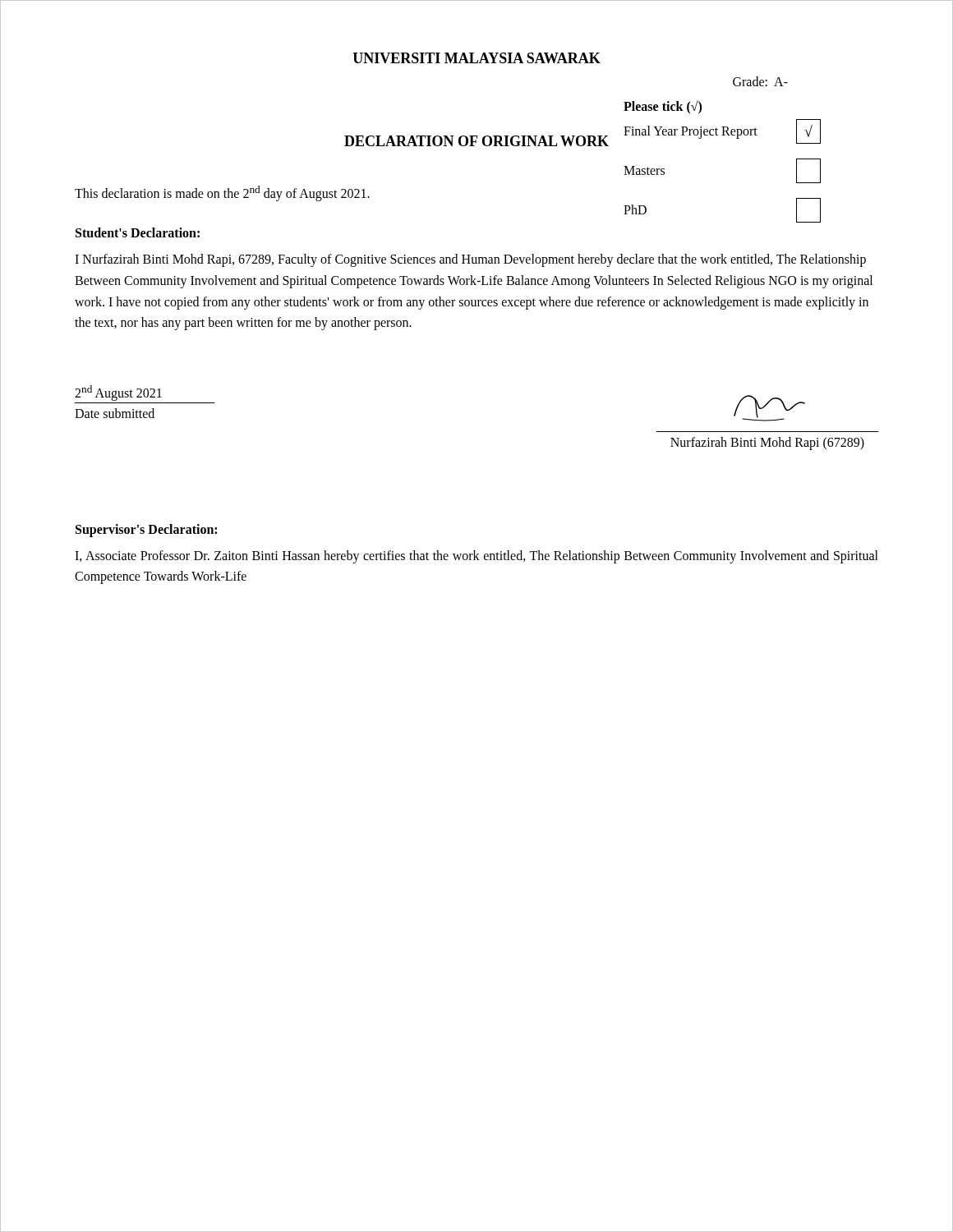Navigate to the element starting "Please tick (√)"
Viewport: 953px width, 1232px height.
point(663,107)
